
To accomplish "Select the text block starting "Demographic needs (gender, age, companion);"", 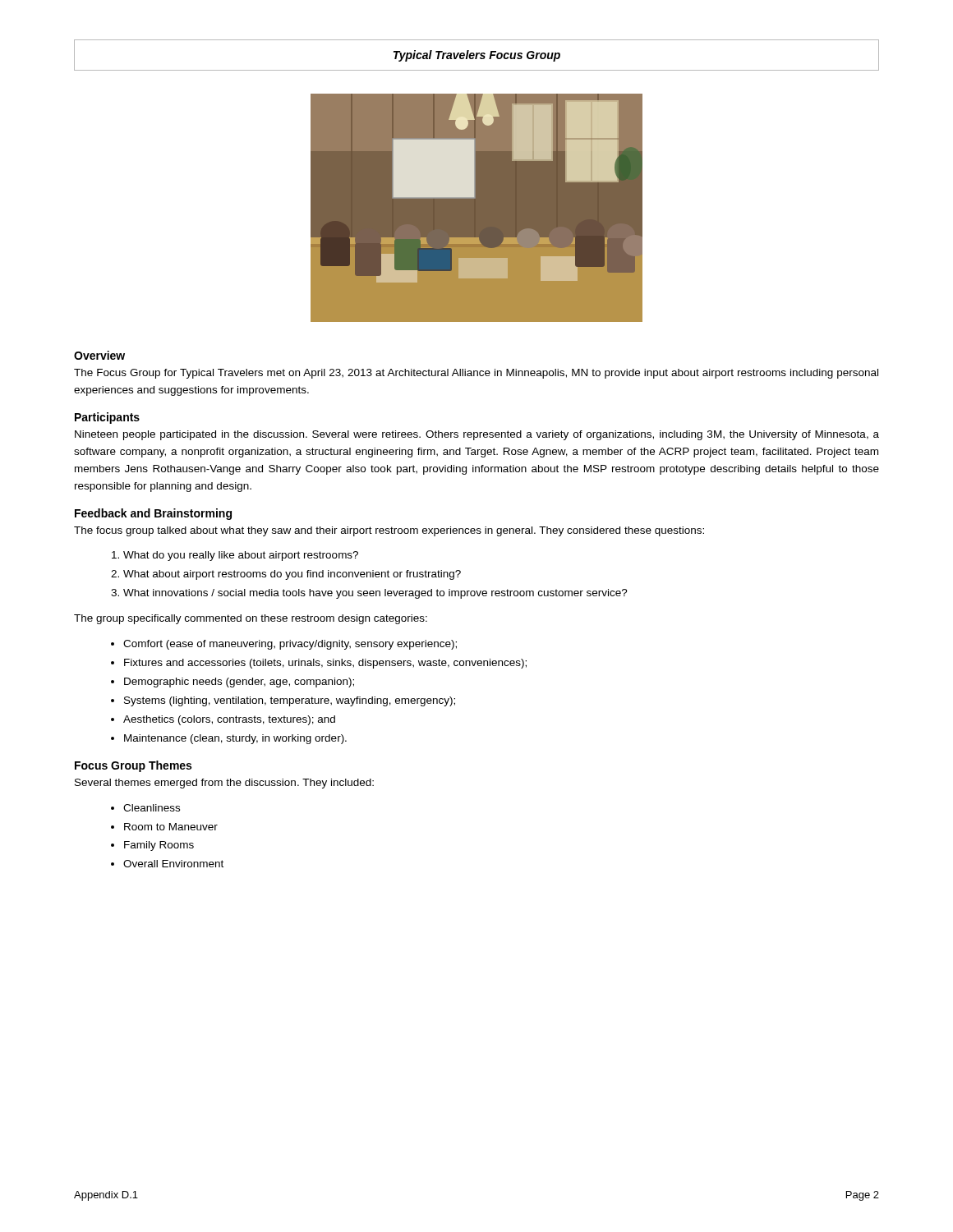I will (x=239, y=681).
